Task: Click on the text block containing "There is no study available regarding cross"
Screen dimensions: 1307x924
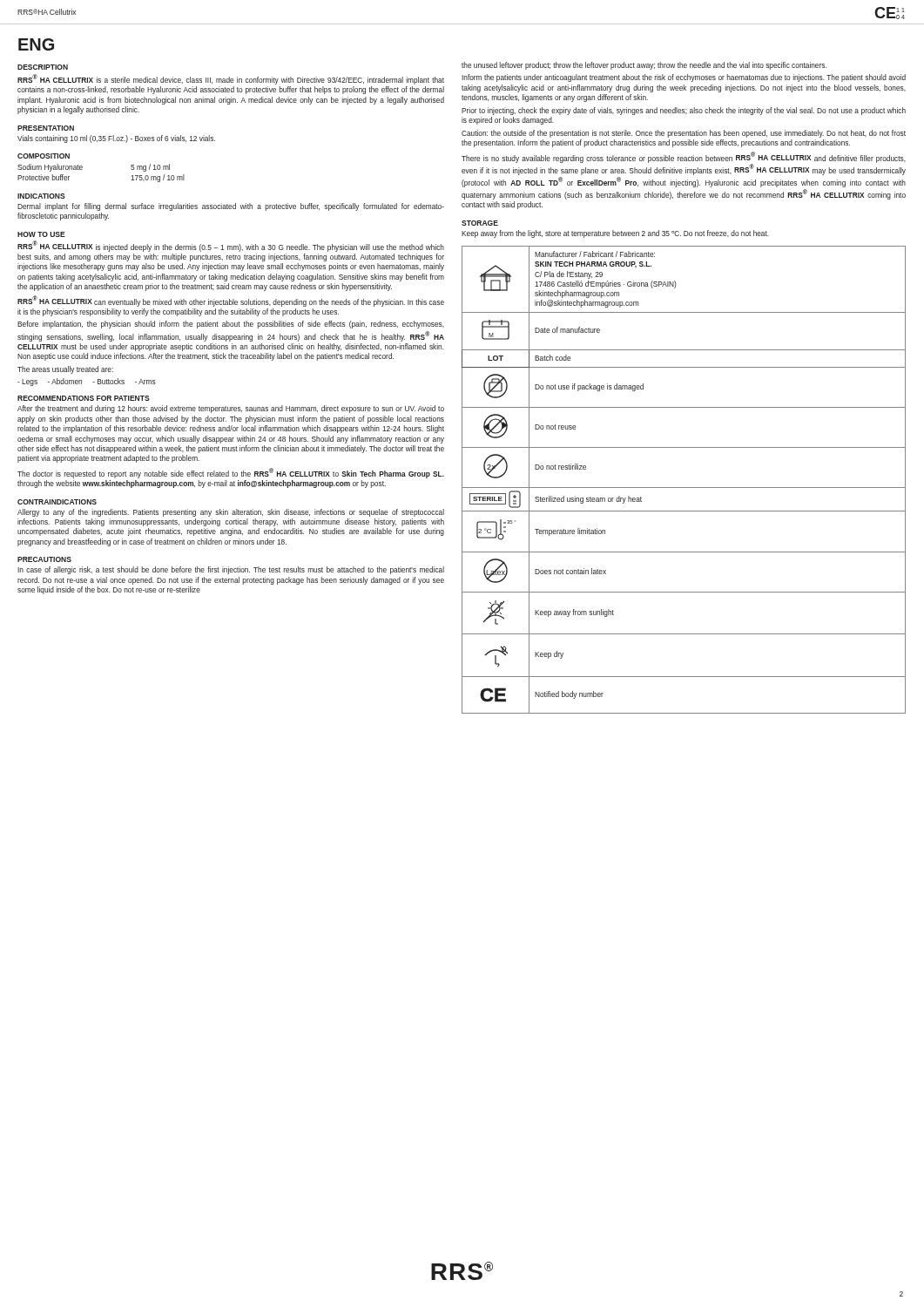Action: pos(684,181)
